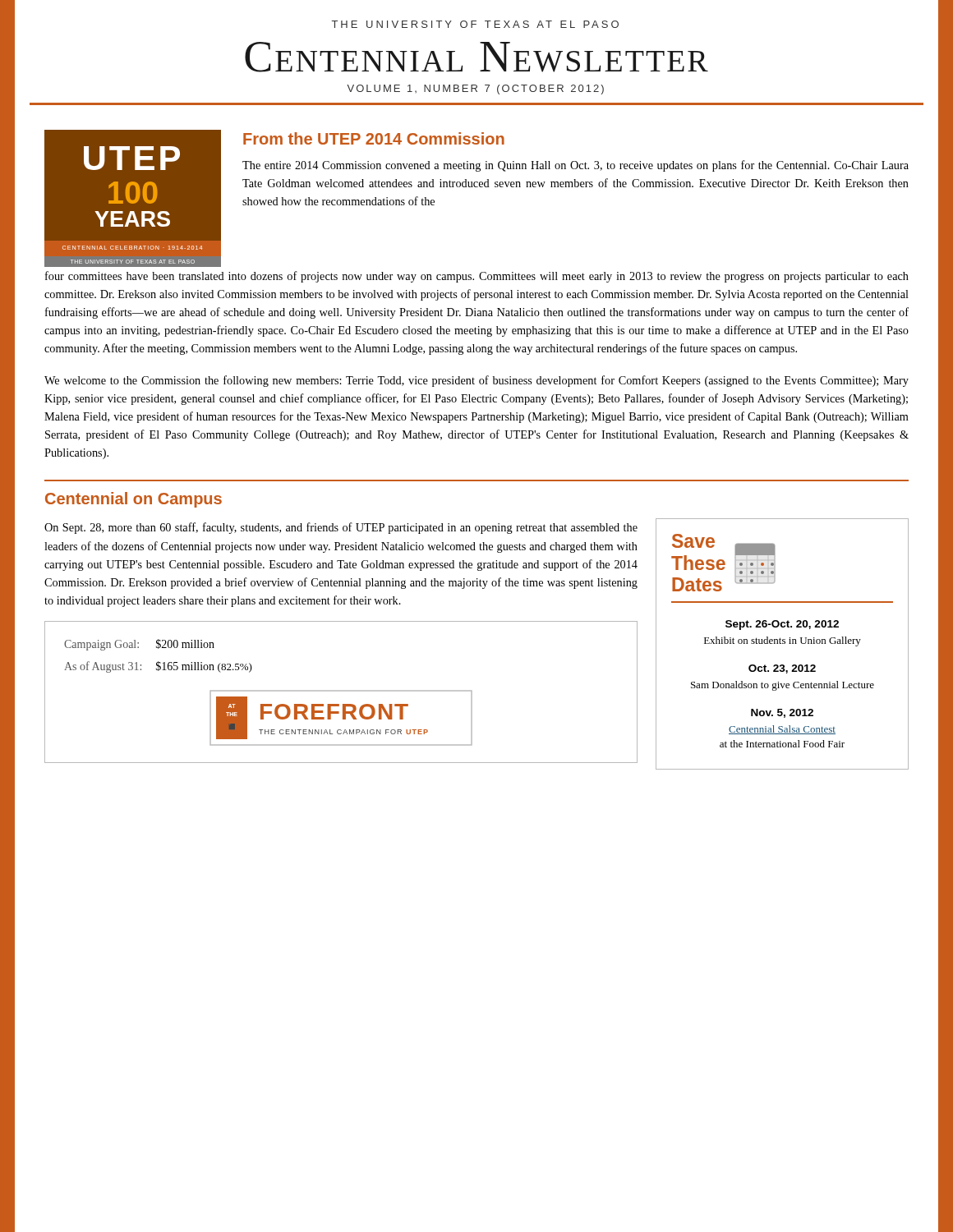
Task: Find the element starting "Nov. 5, 2012 Centennial Salsa Contest at"
Action: pyautogui.click(x=782, y=728)
